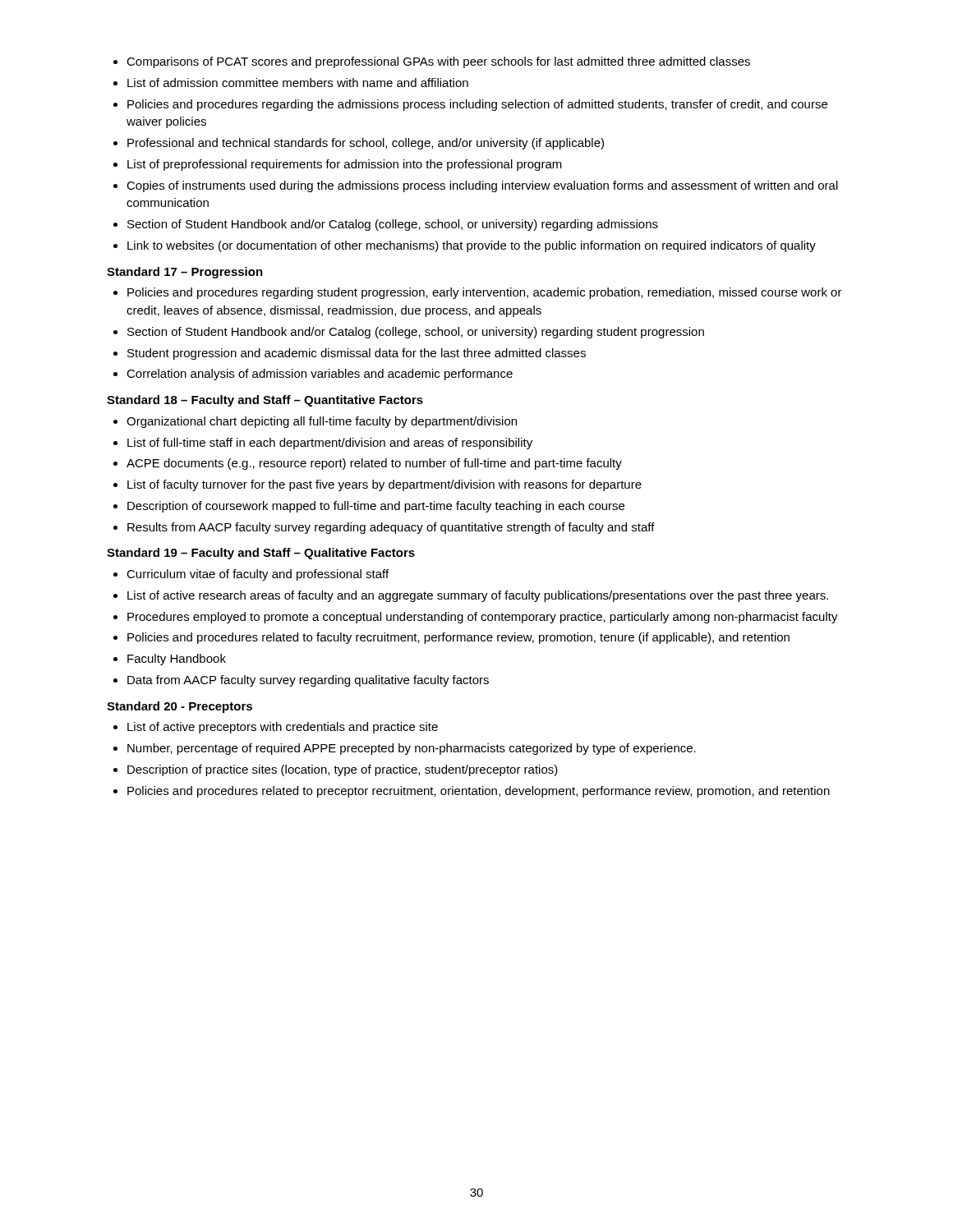The height and width of the screenshot is (1232, 953).
Task: Locate the region starting "Professional and technical standards for"
Action: pyautogui.click(x=486, y=143)
